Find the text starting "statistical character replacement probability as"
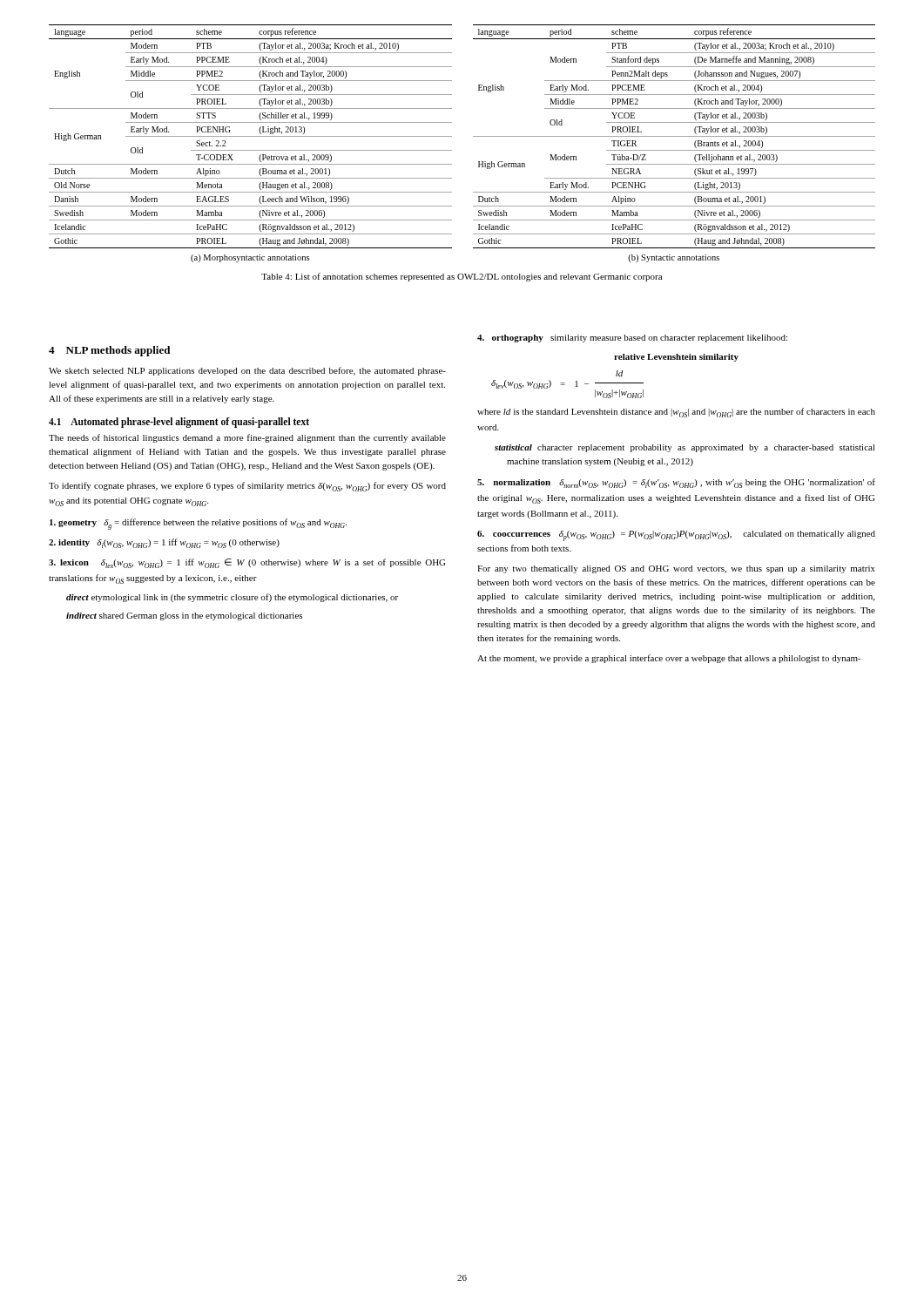The image size is (924, 1307). [685, 455]
